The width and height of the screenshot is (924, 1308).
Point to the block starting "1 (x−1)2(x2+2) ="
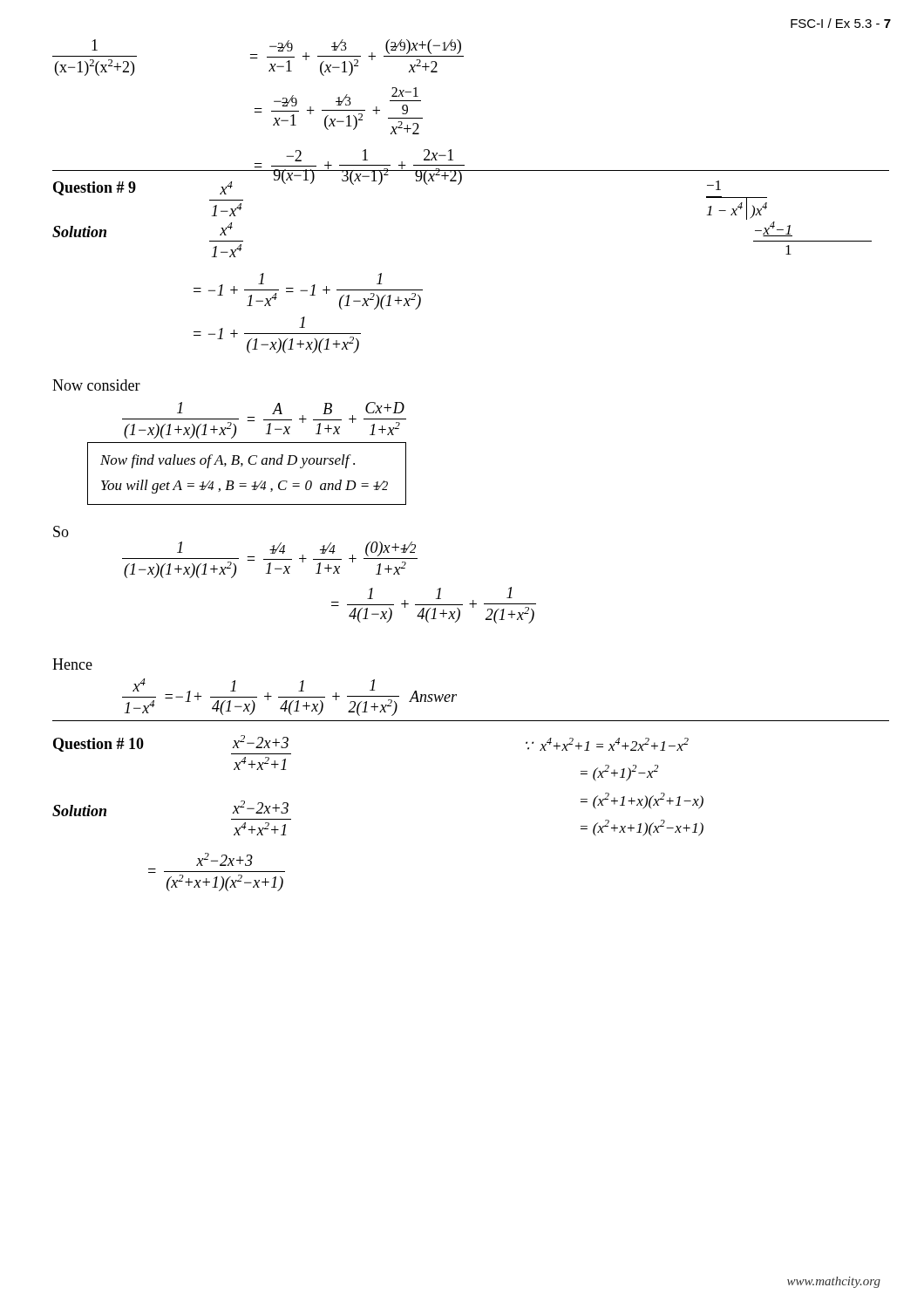click(x=258, y=58)
